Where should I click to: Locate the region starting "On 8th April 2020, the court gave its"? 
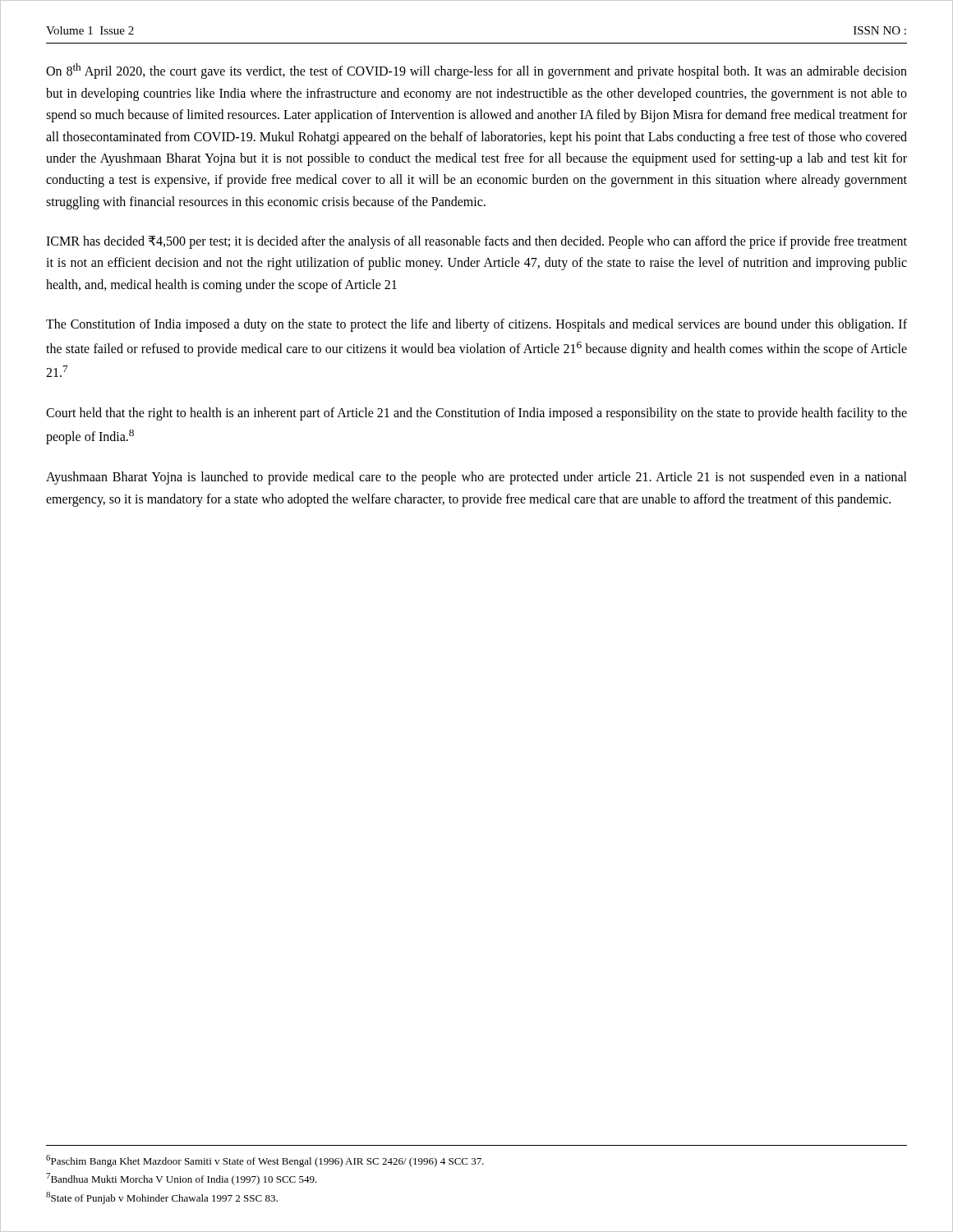[476, 135]
